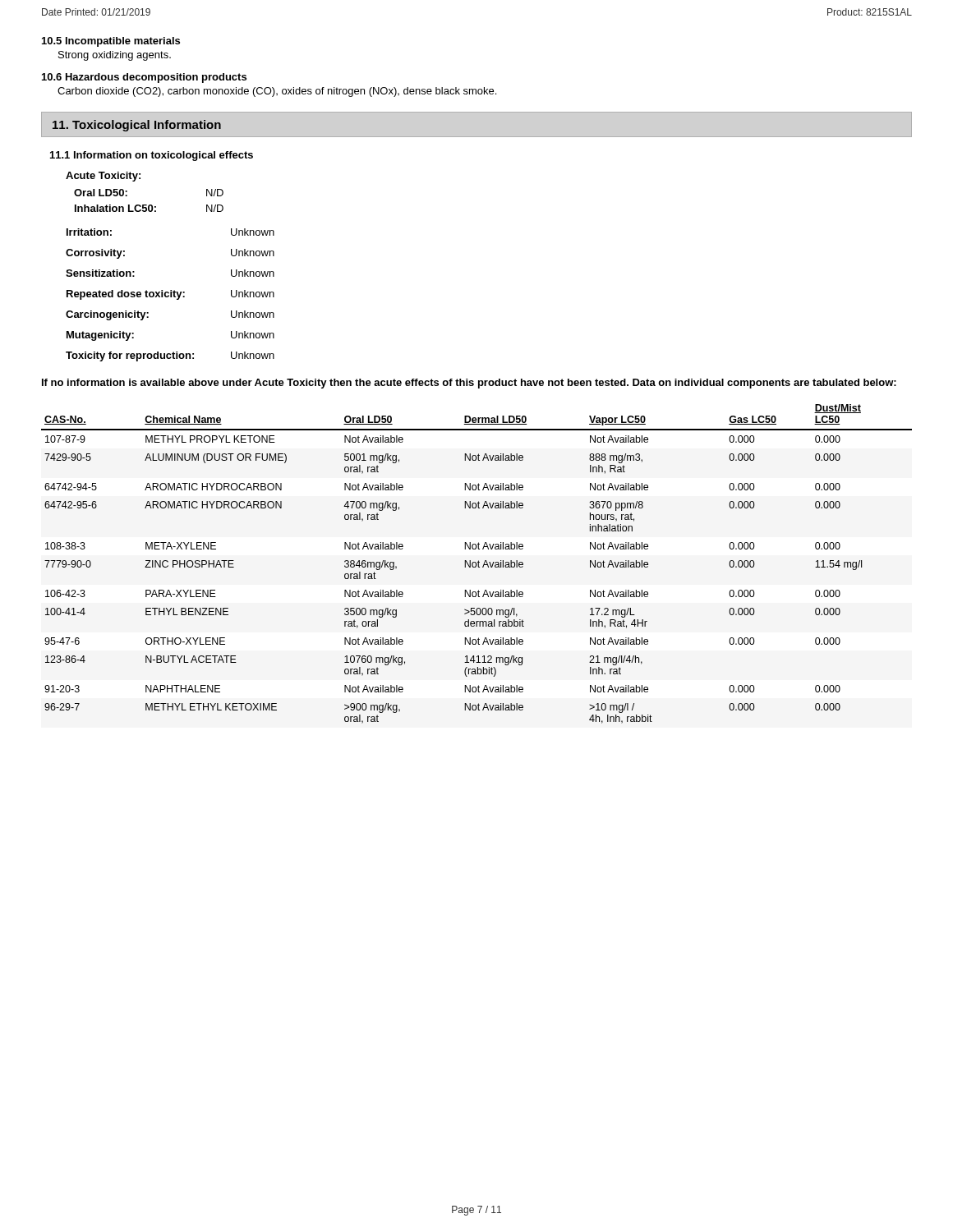The height and width of the screenshot is (1232, 953).
Task: Locate the table
Action: tap(476, 563)
